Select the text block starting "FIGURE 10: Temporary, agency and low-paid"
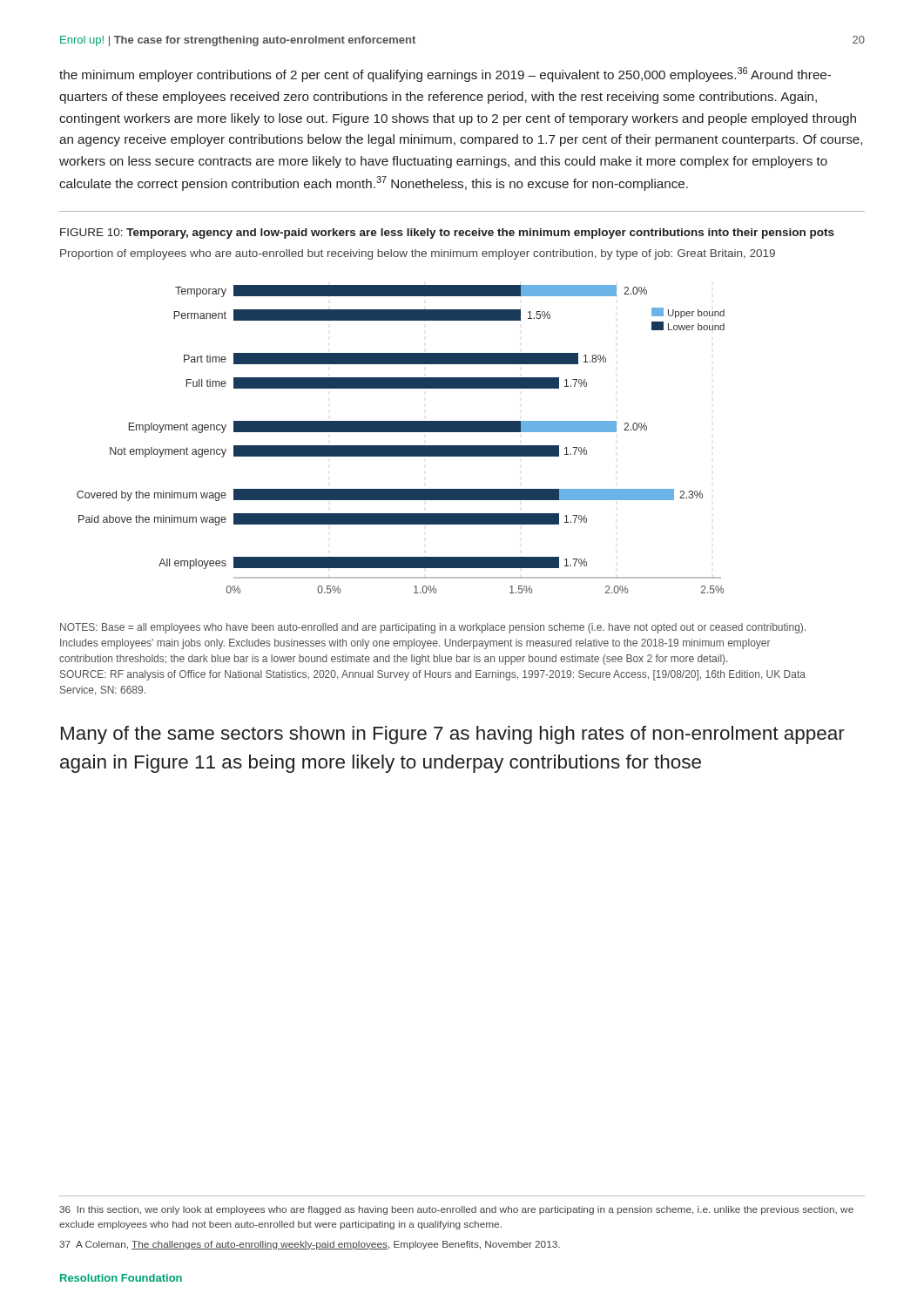Screen dimensions: 1307x924 click(447, 232)
